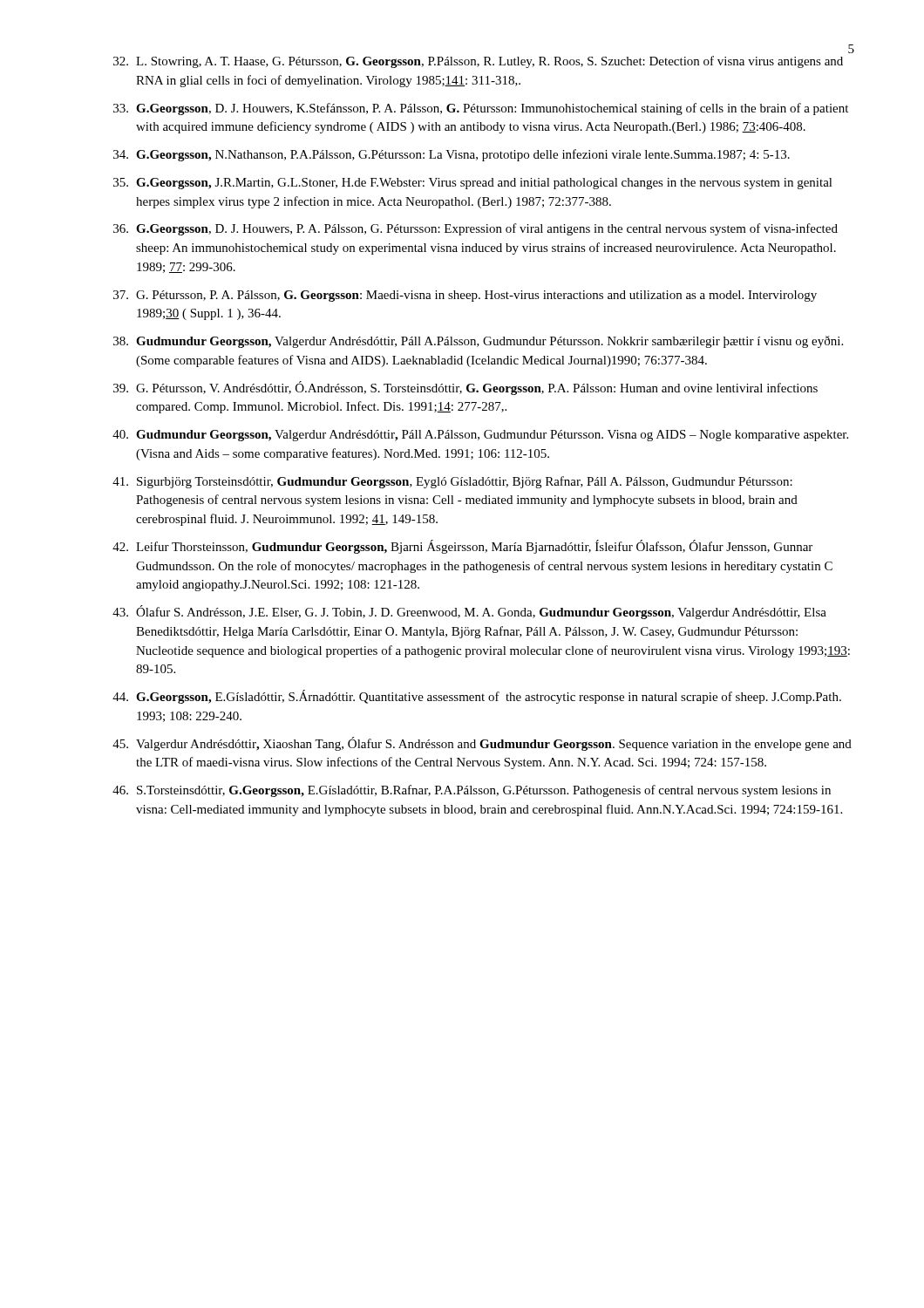Find the block on this page that starts "32. L. Stowring, A. T. Haase, G. Pétursson,"
This screenshot has height=1308, width=924.
click(x=471, y=71)
